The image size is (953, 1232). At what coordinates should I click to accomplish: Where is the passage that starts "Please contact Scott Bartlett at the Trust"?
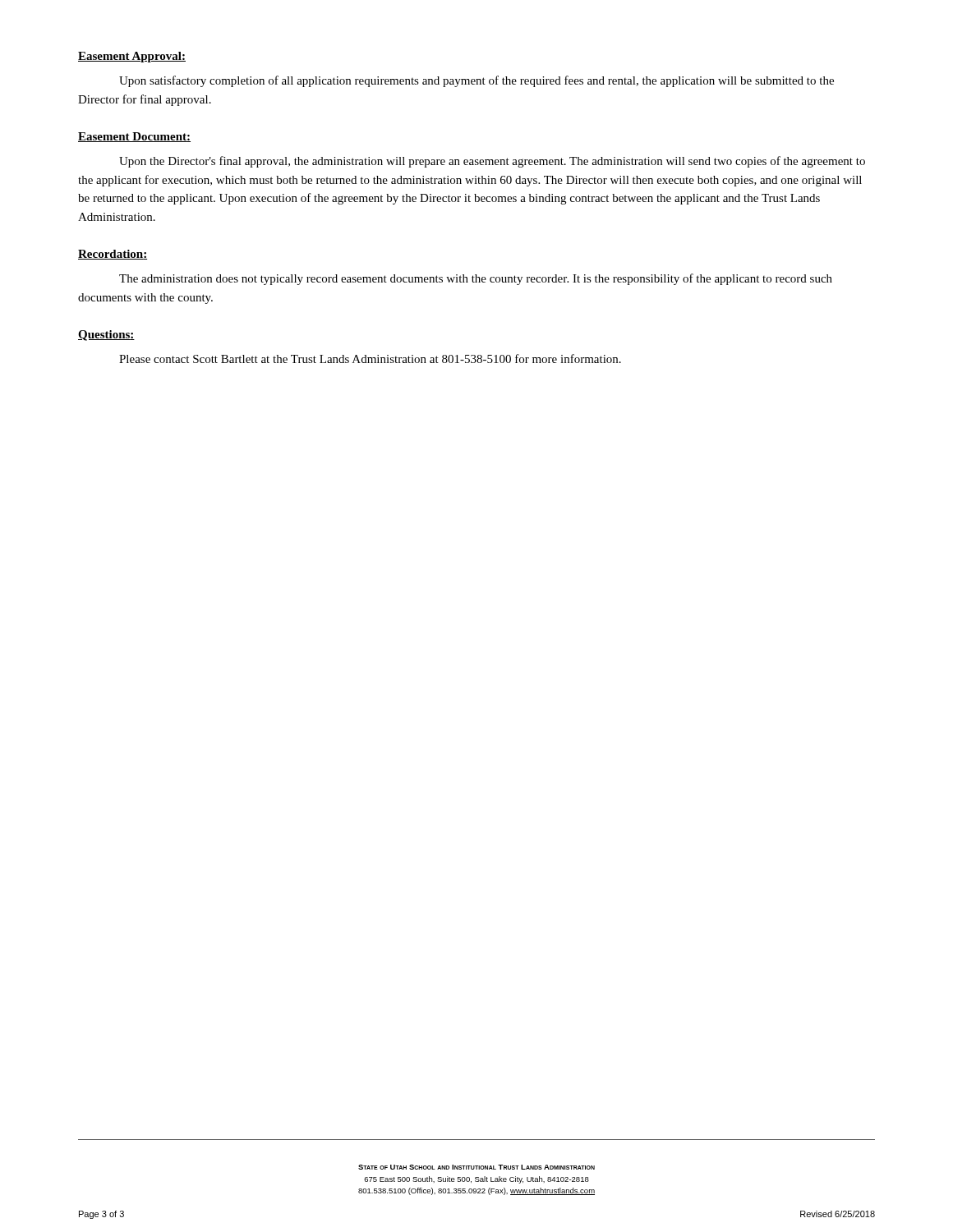click(x=476, y=359)
